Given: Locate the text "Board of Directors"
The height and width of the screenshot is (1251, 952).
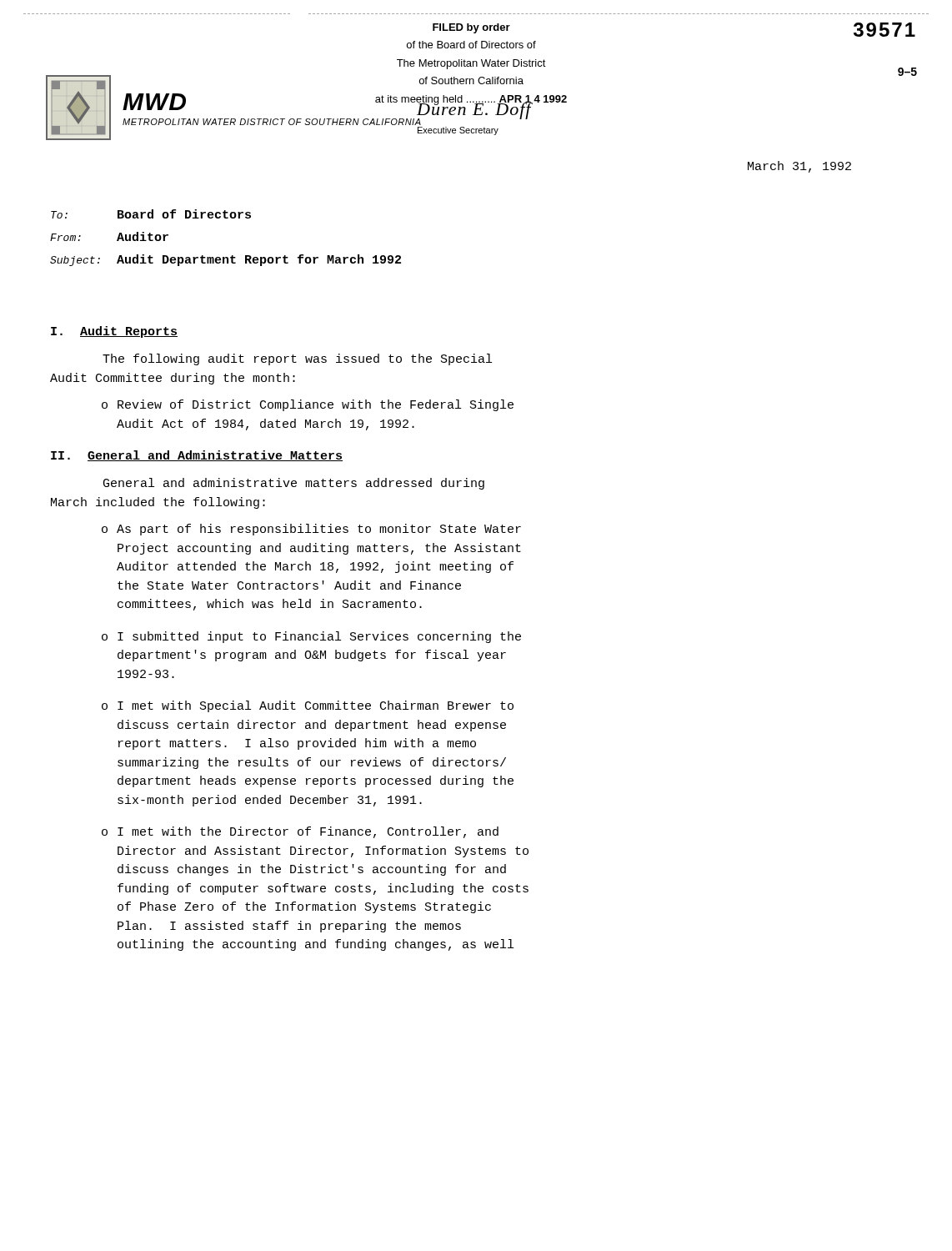Looking at the screenshot, I should pos(184,216).
